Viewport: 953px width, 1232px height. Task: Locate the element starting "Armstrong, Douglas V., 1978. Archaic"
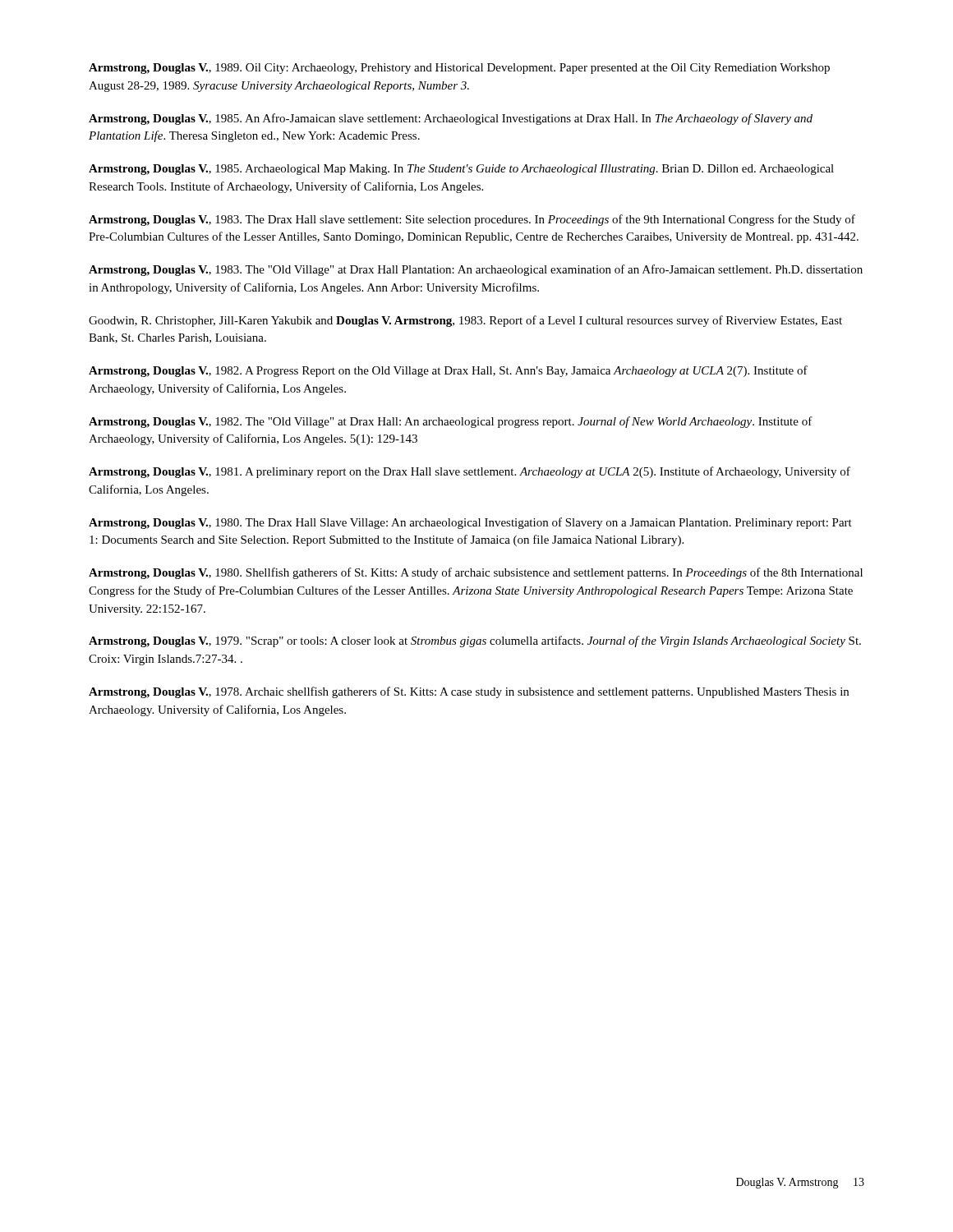(469, 700)
